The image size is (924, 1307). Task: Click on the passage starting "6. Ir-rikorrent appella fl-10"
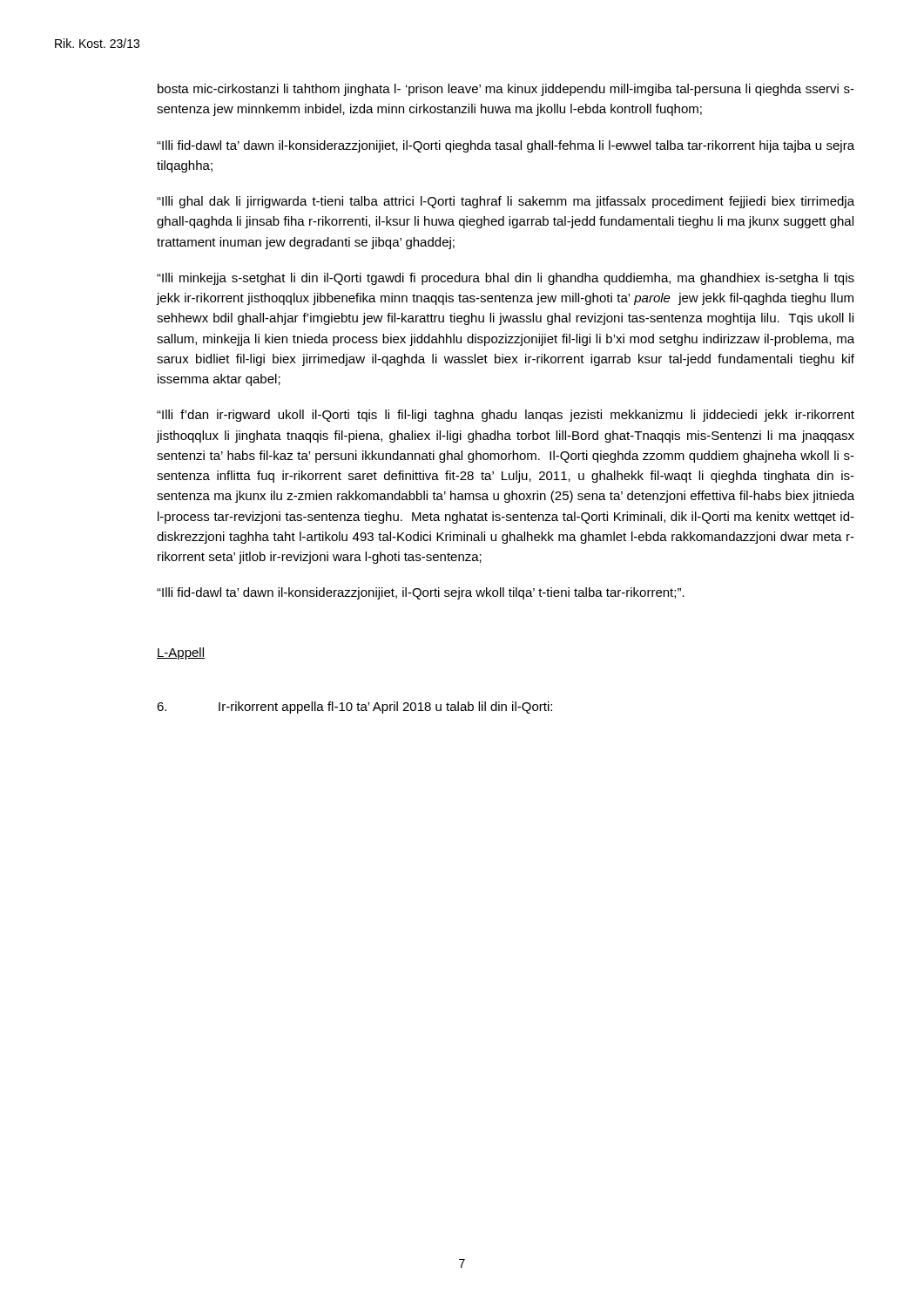(506, 706)
